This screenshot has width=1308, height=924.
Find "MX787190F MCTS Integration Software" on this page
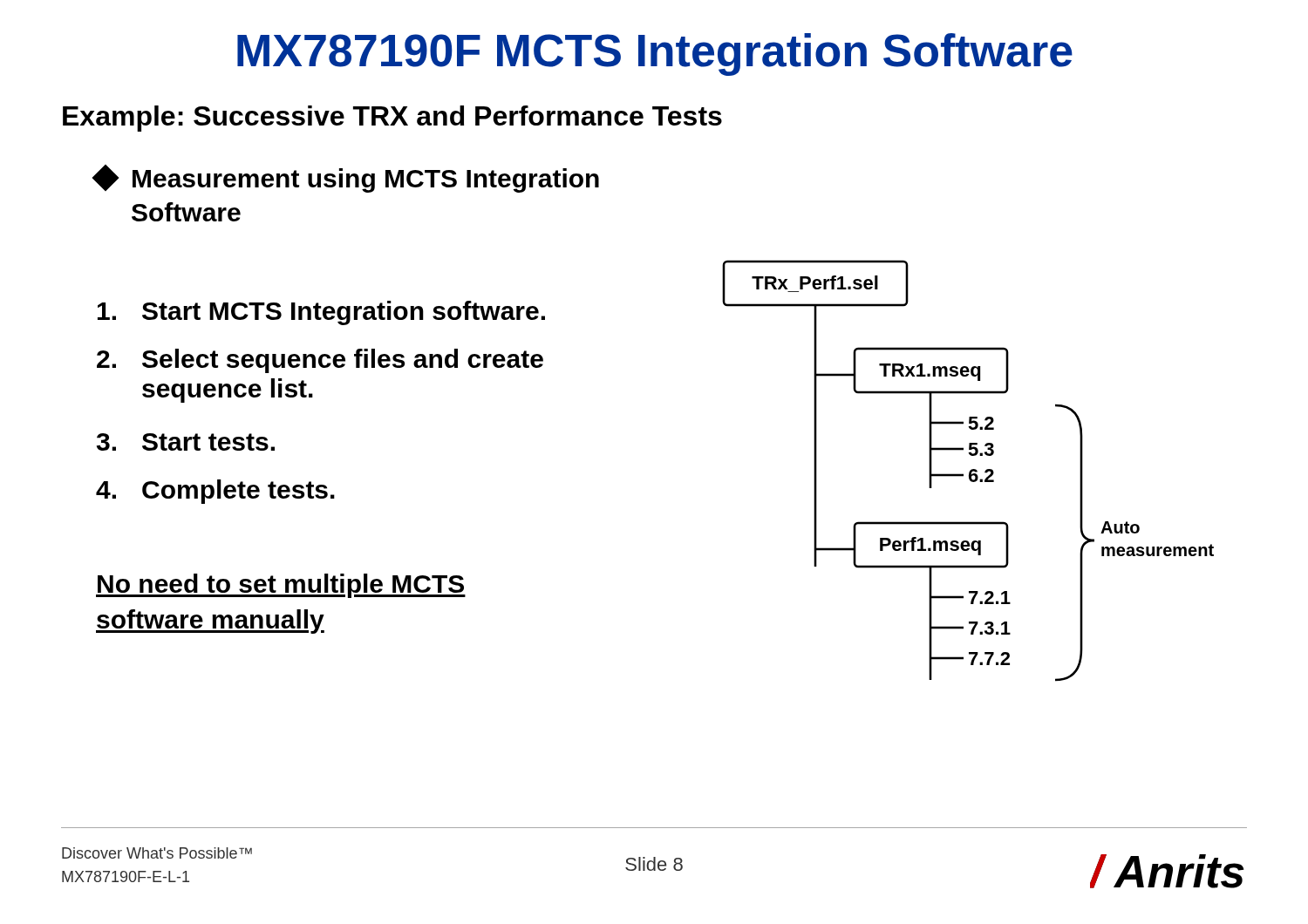(x=654, y=51)
